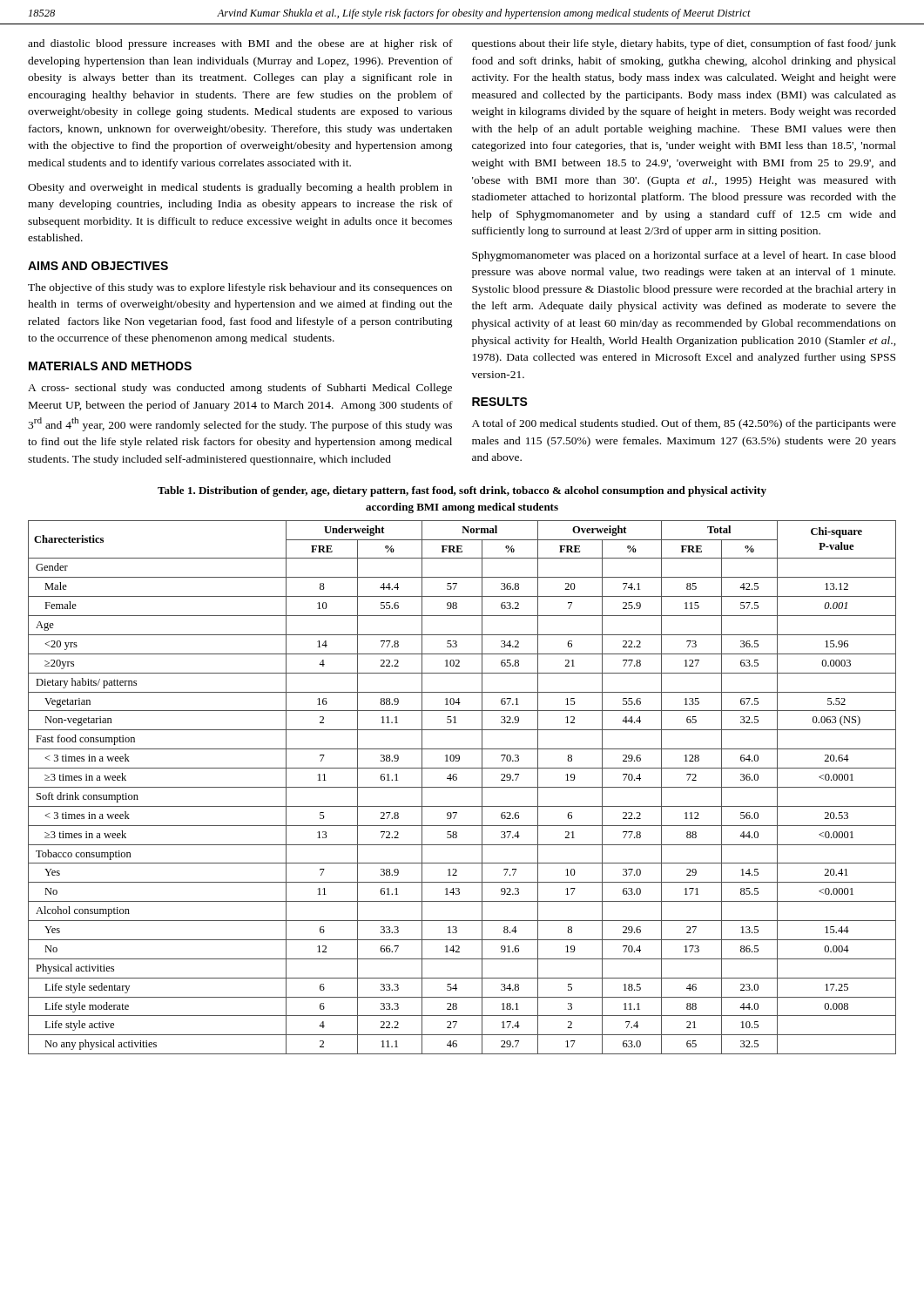Select the text starting "The objective of this study was"
The width and height of the screenshot is (924, 1307).
click(x=240, y=313)
